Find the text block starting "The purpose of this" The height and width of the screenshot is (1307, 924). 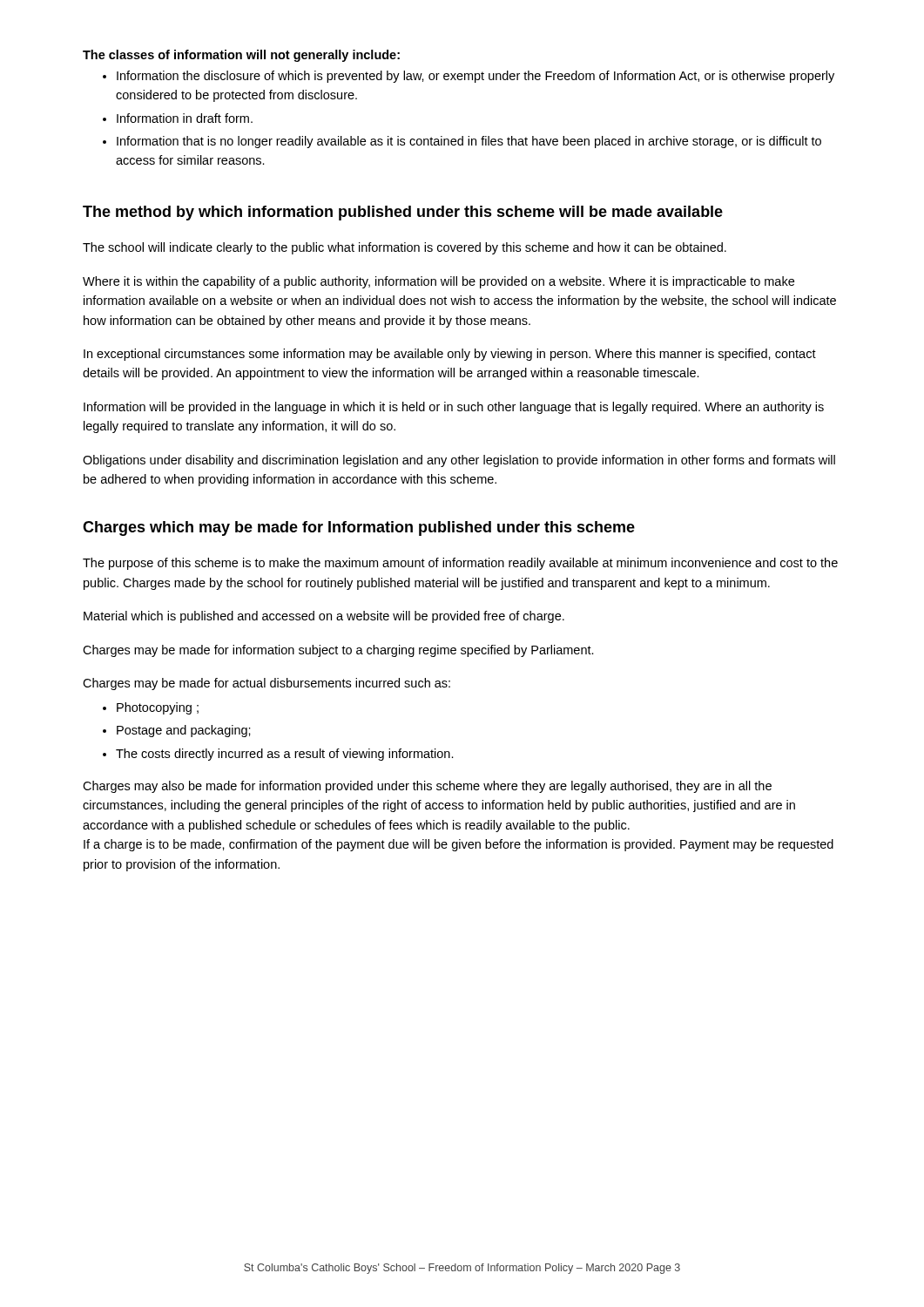pyautogui.click(x=460, y=573)
